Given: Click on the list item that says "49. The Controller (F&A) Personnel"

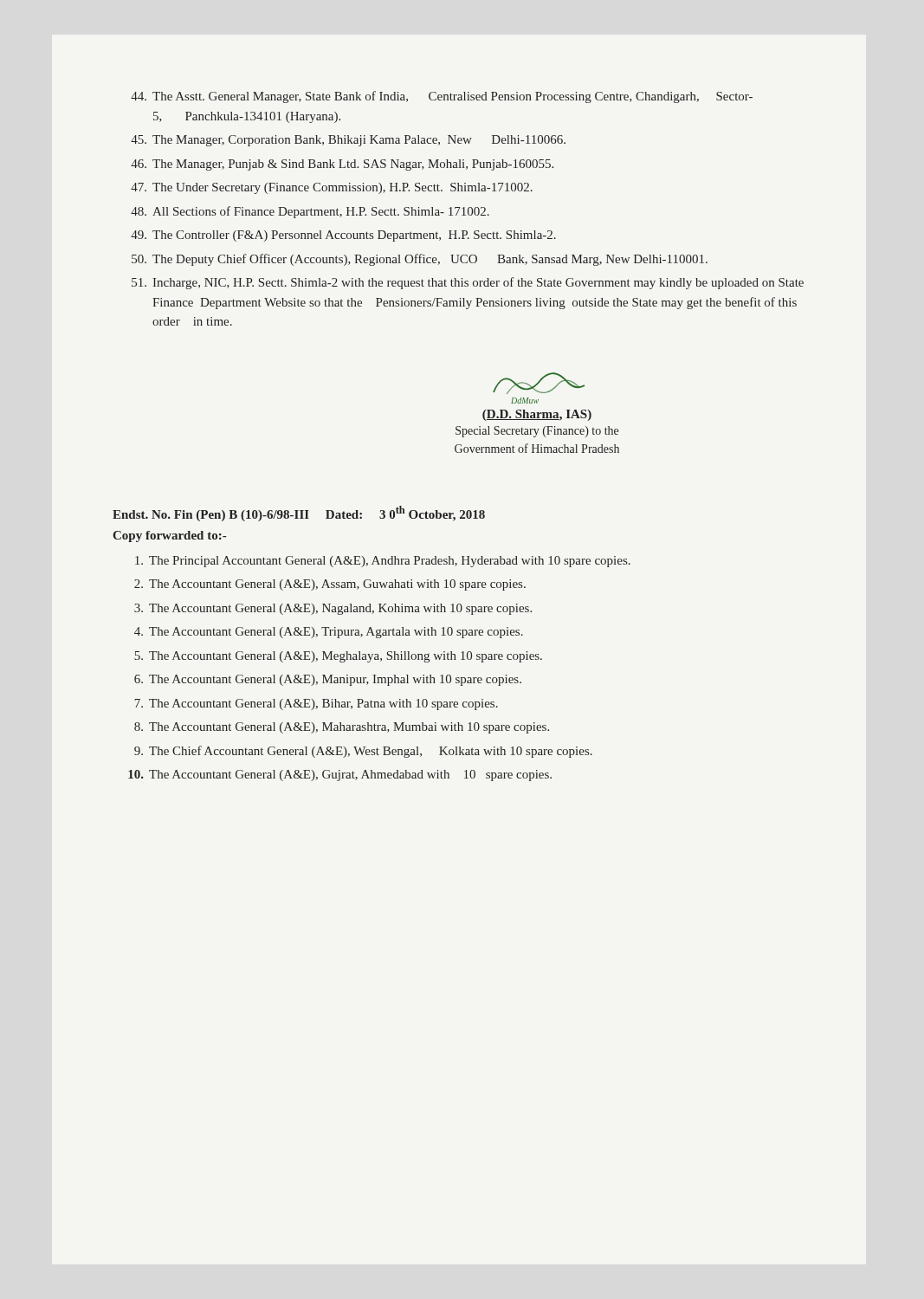Looking at the screenshot, I should click(x=468, y=235).
